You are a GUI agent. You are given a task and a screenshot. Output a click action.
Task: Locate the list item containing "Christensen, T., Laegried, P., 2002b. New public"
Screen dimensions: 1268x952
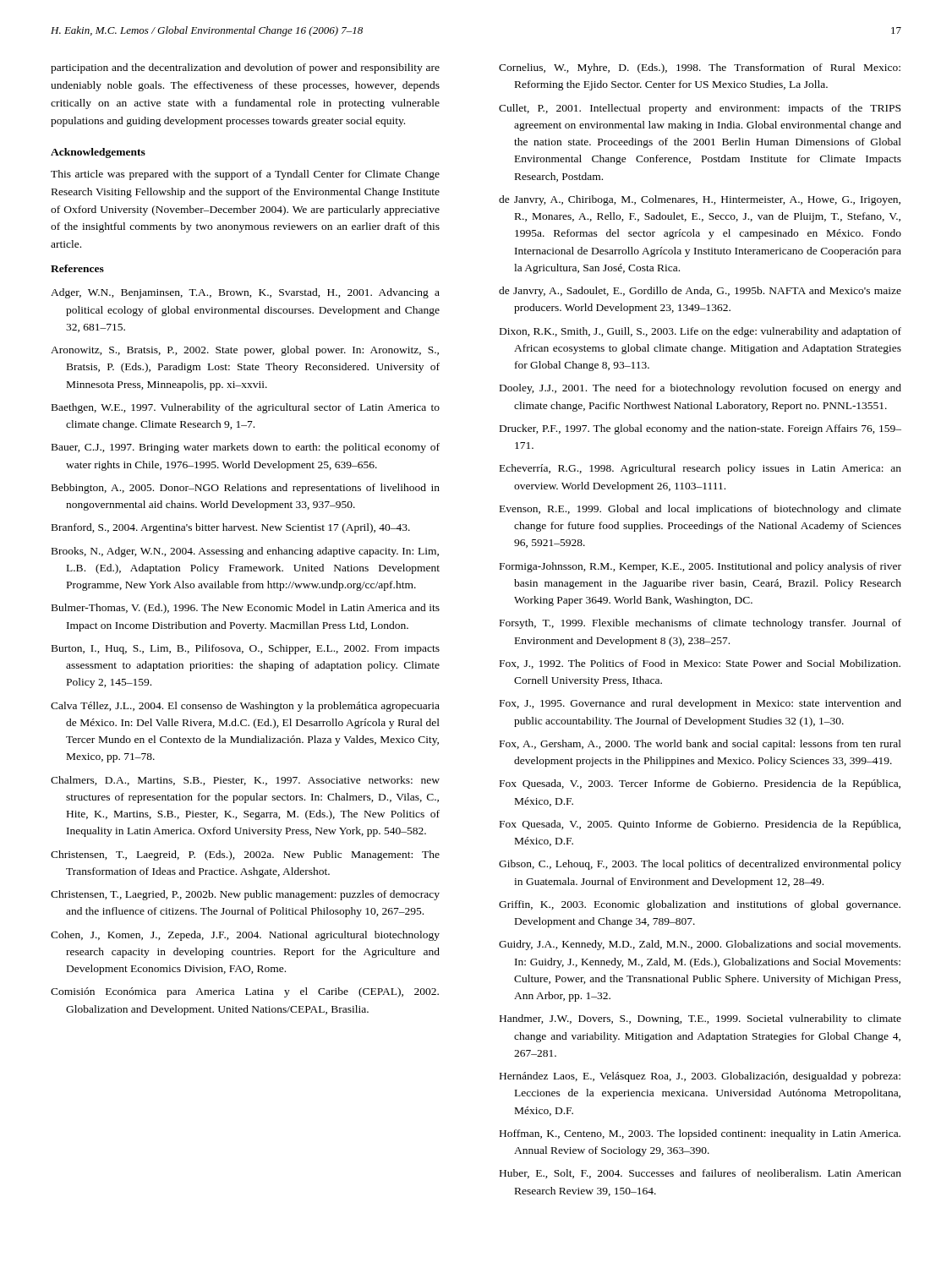pyautogui.click(x=245, y=902)
